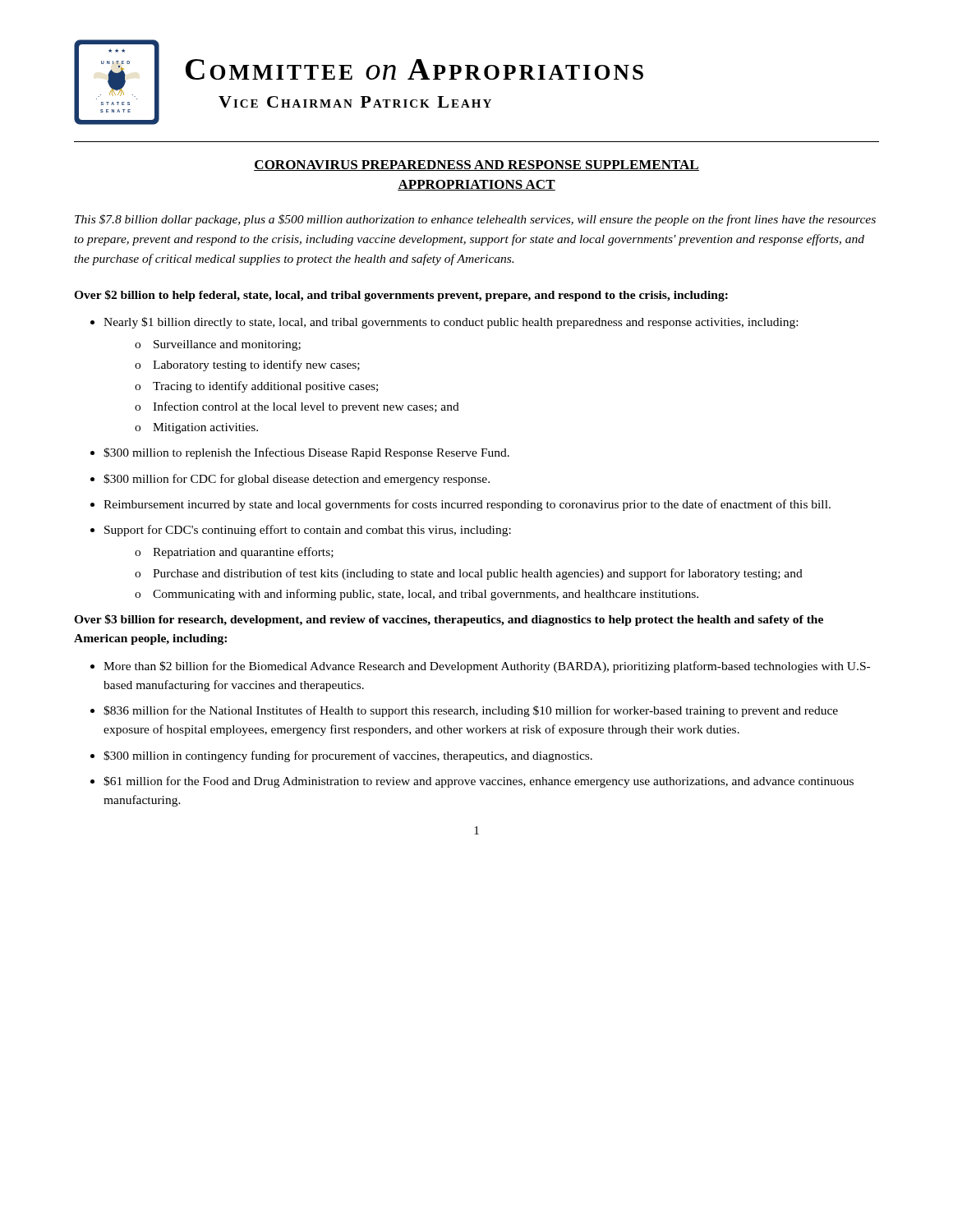Locate the passage starting "Over $3 billion for research, development,"

pos(476,629)
